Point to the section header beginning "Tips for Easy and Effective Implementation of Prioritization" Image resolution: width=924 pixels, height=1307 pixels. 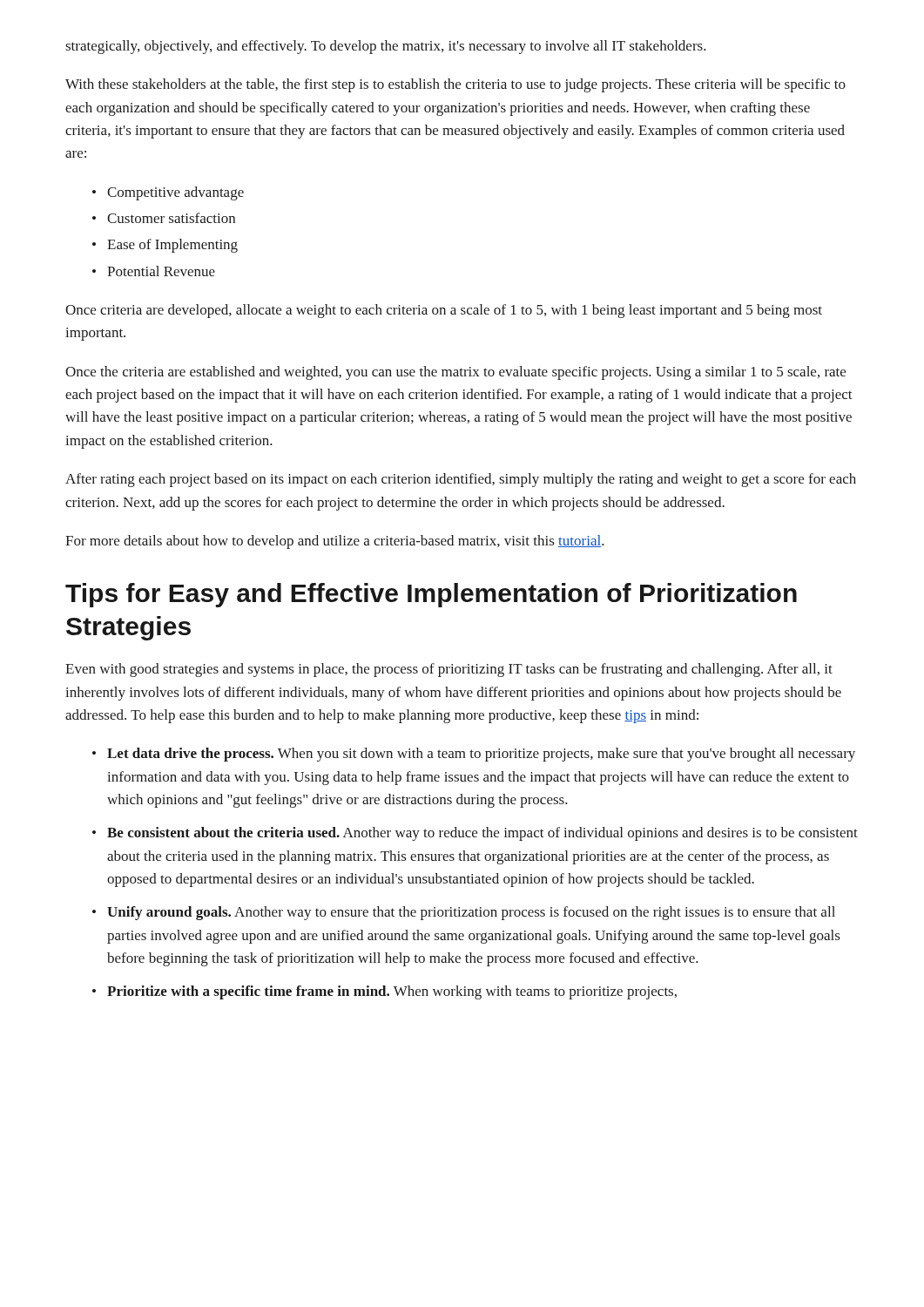pyautogui.click(x=462, y=610)
